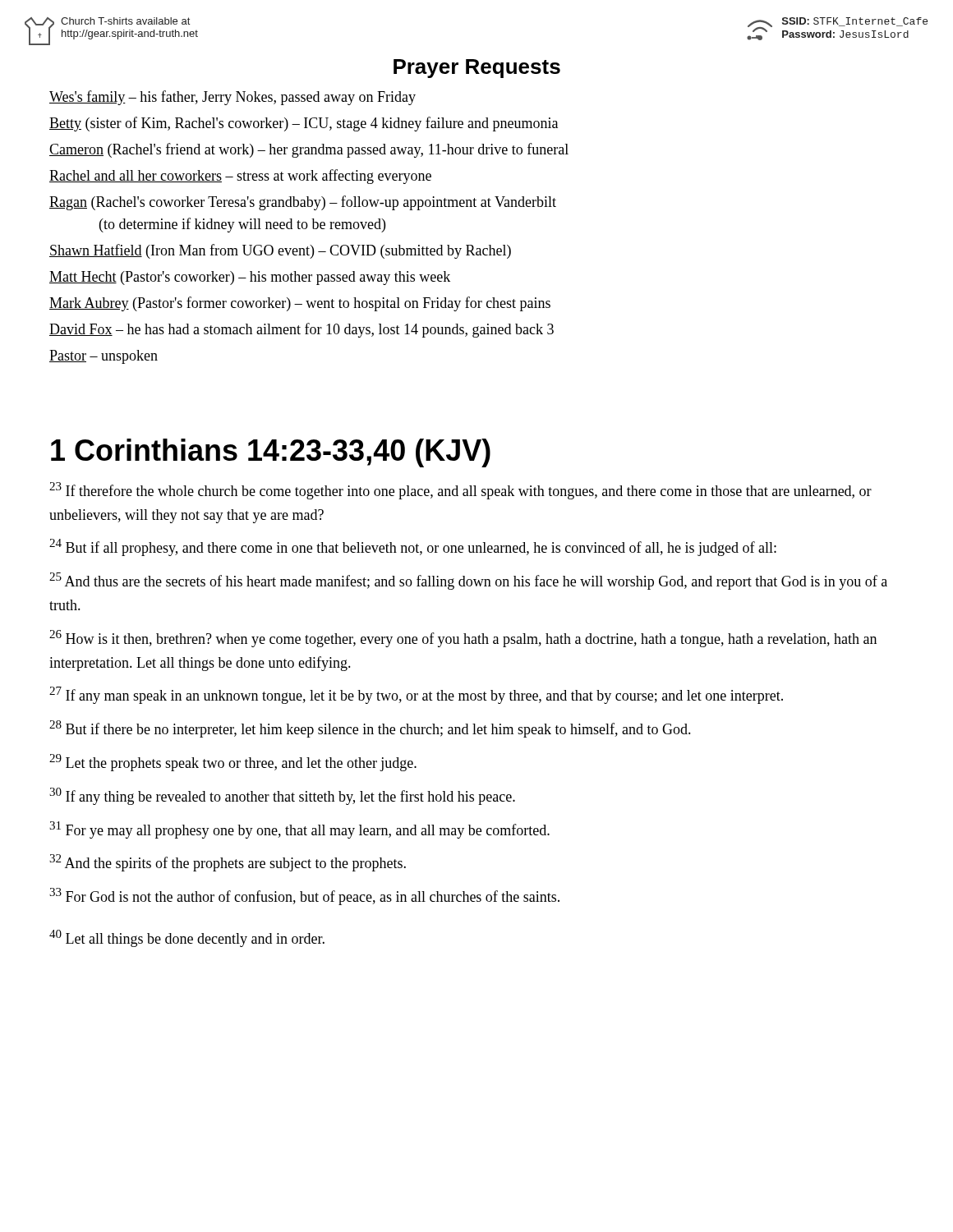Select the text block starting "Prayer Requests"

point(476,67)
